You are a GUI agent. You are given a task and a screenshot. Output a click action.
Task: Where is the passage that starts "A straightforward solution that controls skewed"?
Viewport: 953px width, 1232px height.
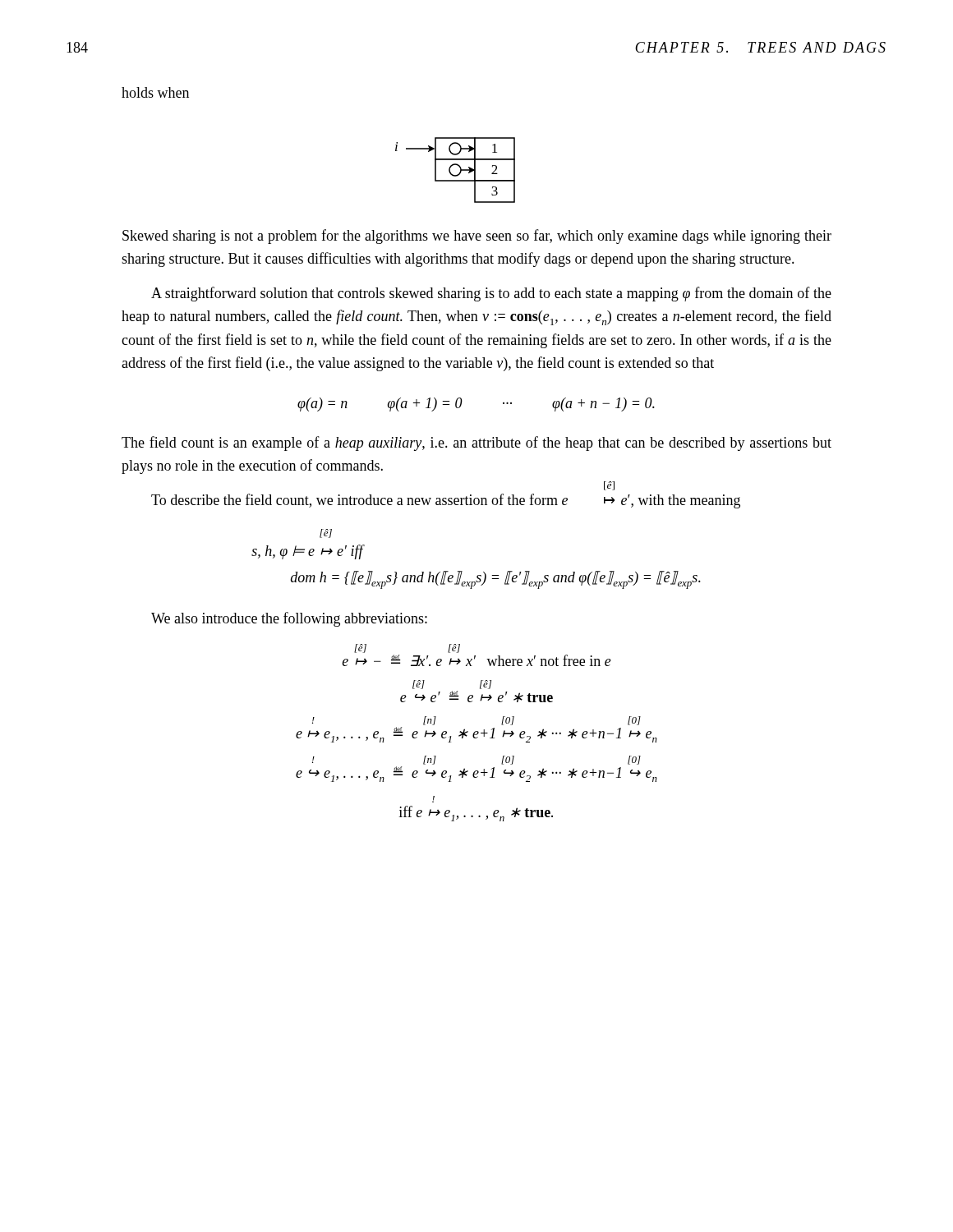[476, 328]
